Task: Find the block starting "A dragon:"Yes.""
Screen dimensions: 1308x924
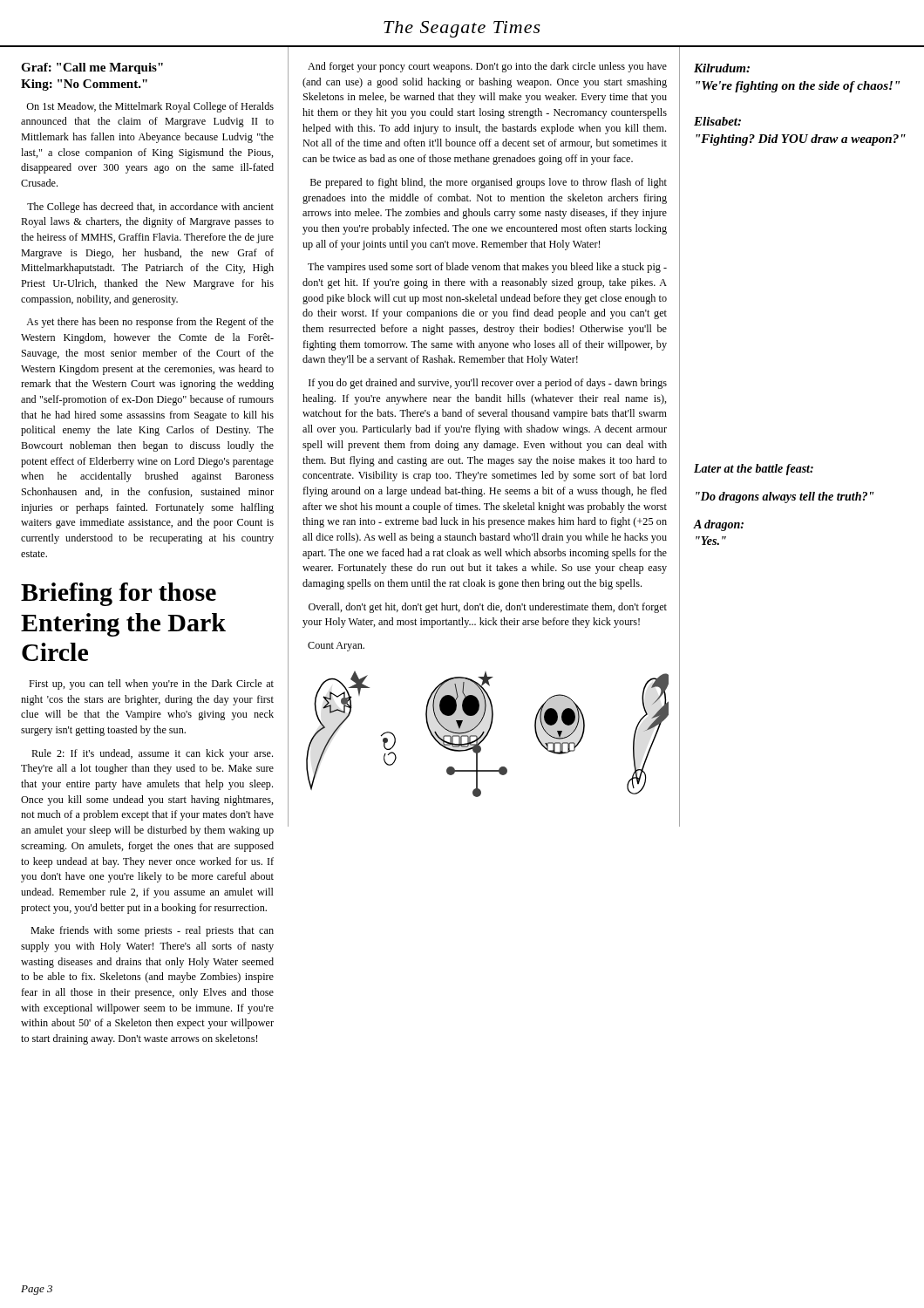Action: (719, 533)
